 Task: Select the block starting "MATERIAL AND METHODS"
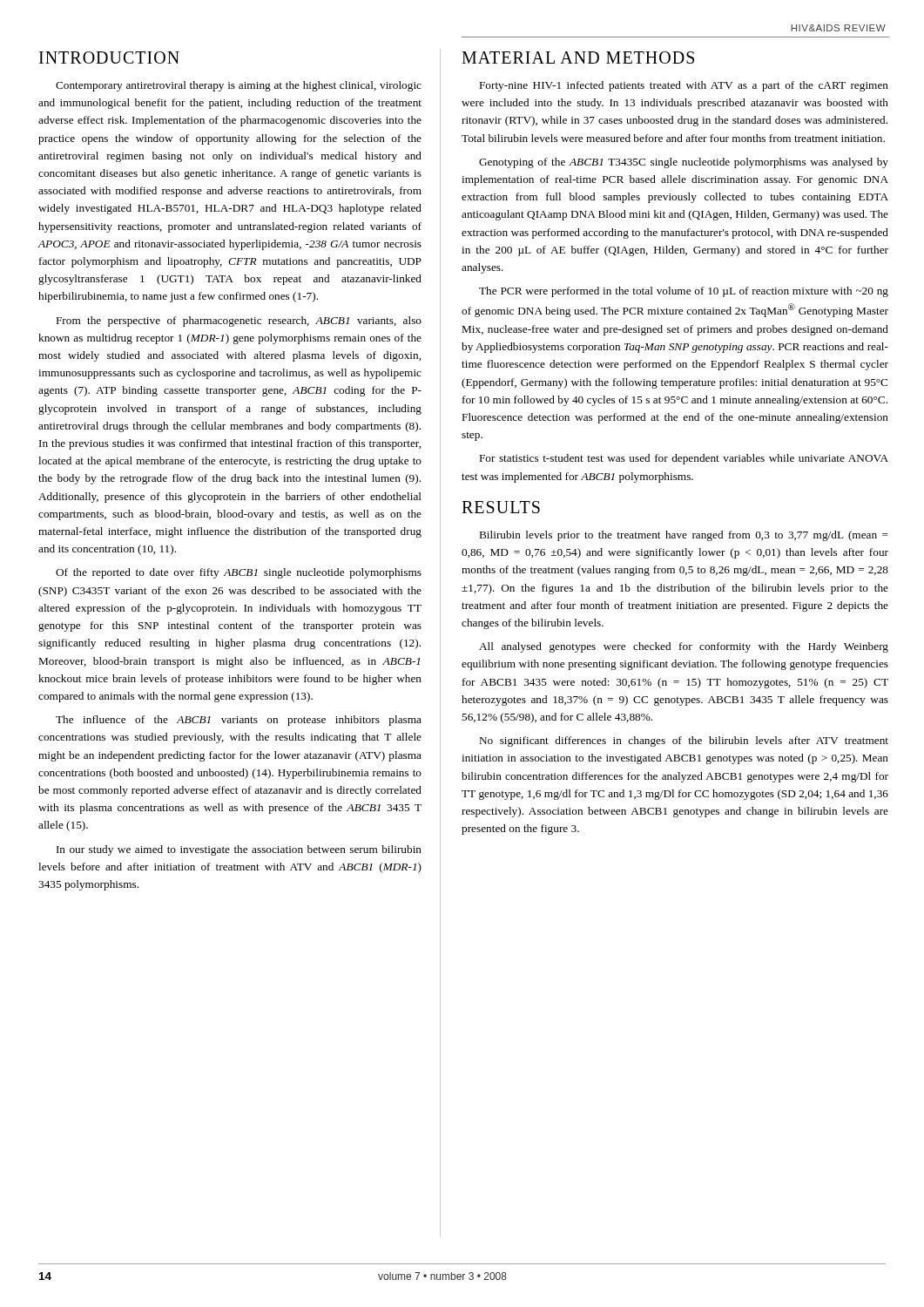pyautogui.click(x=675, y=58)
